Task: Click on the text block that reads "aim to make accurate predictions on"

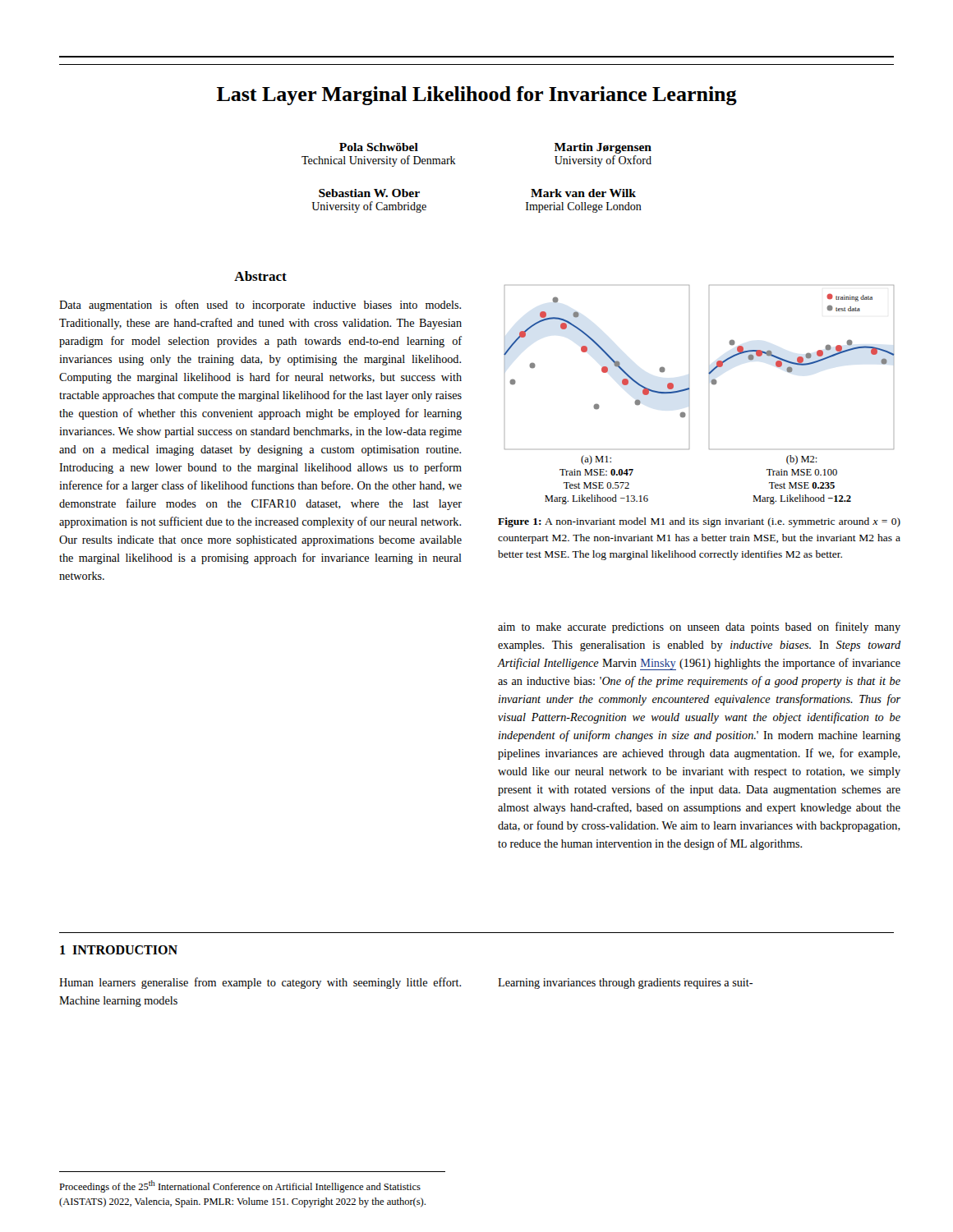Action: tap(699, 735)
